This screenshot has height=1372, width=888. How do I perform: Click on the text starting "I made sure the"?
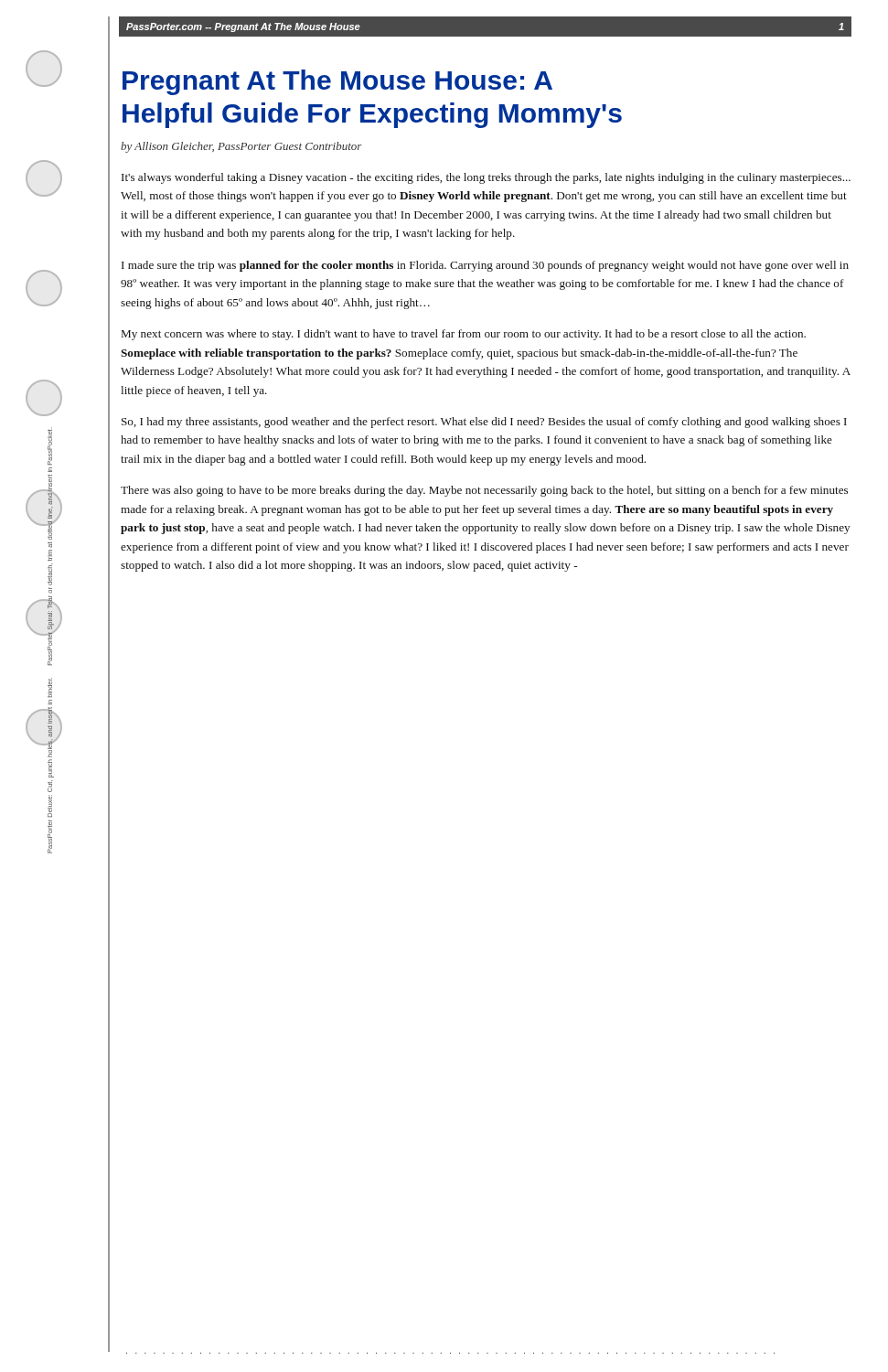click(x=485, y=283)
